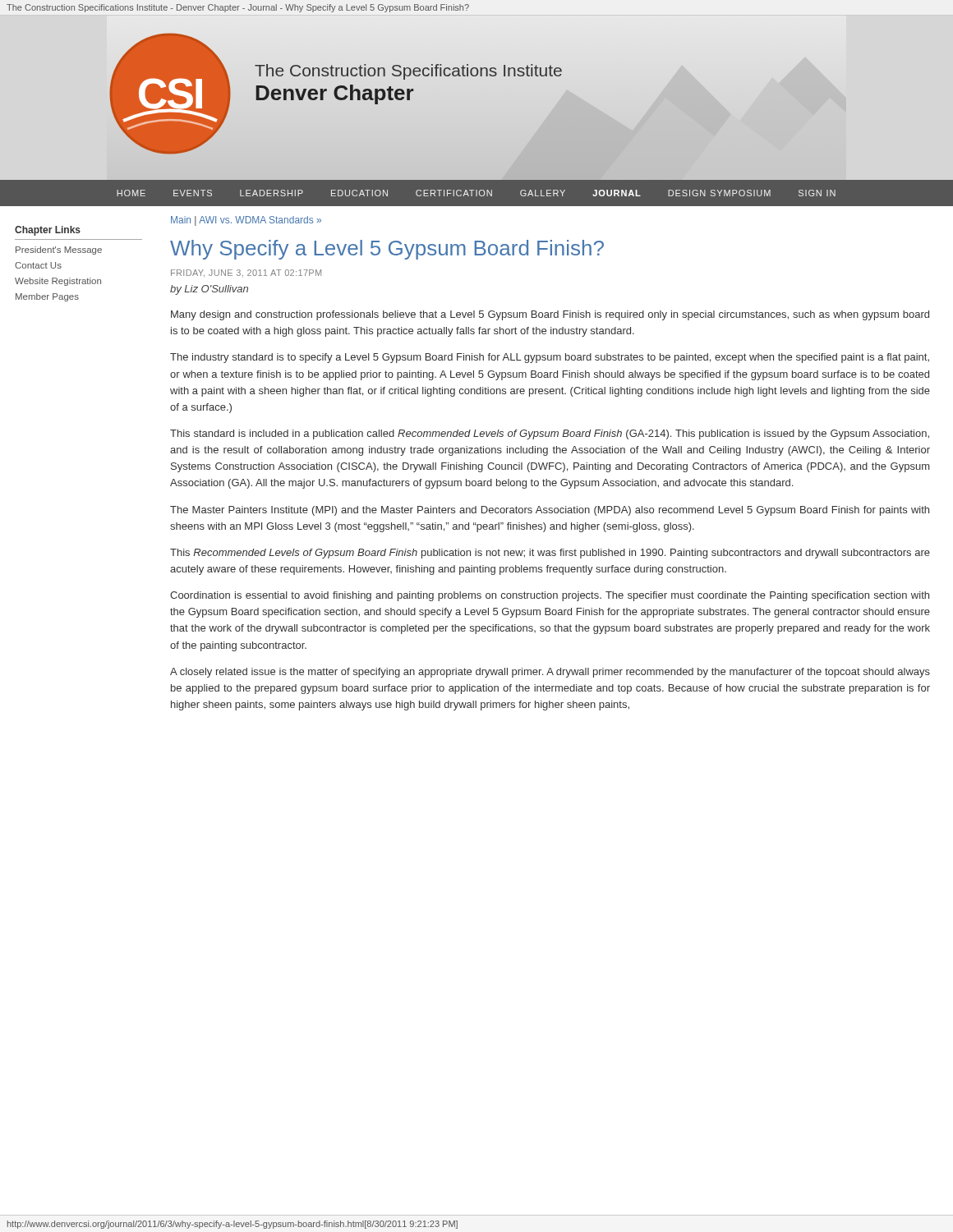Click the passage that begins "A closely related issue is the matter of"
Screen dimensions: 1232x953
pyautogui.click(x=550, y=688)
